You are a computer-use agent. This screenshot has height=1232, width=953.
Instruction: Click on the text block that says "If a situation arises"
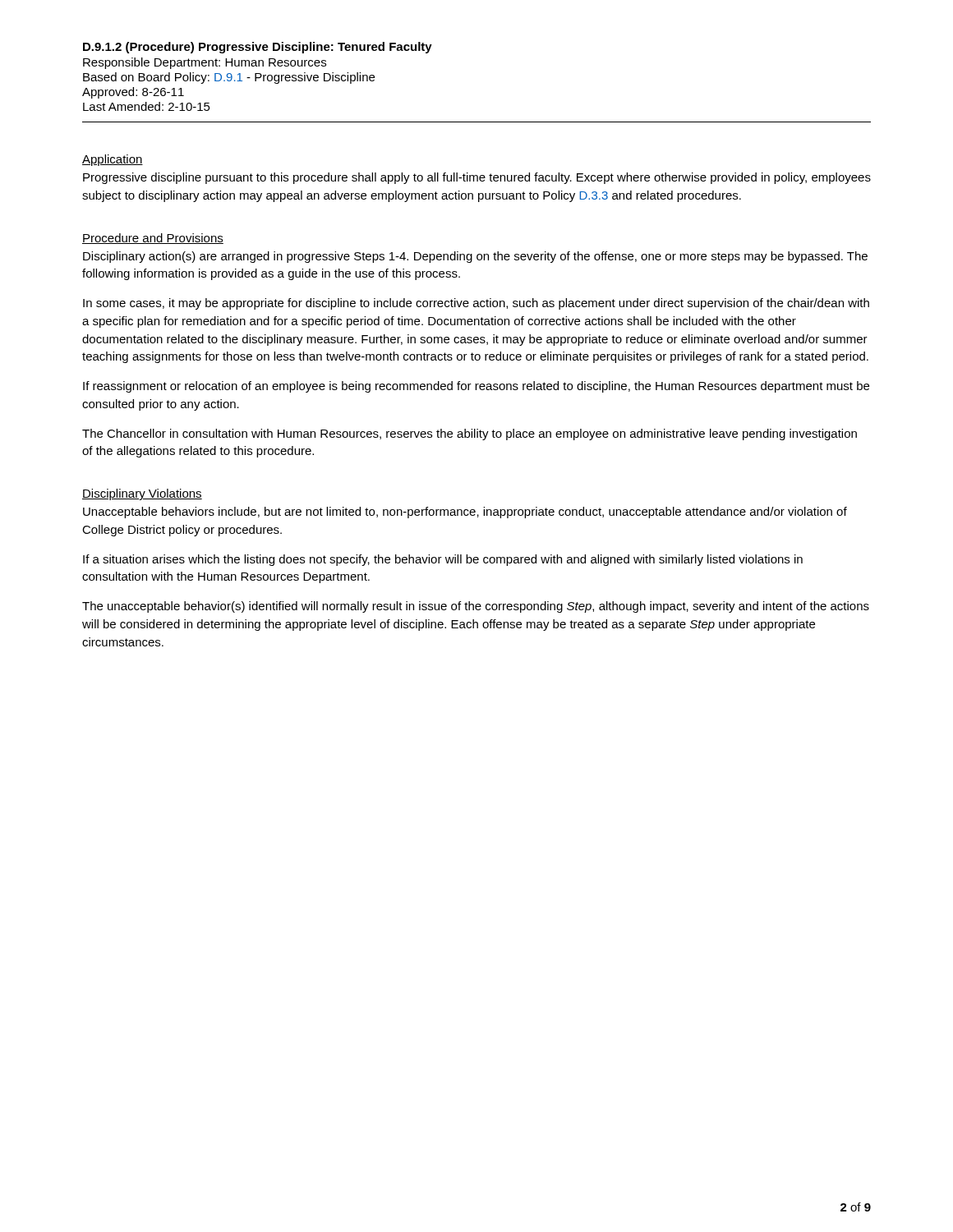443,567
